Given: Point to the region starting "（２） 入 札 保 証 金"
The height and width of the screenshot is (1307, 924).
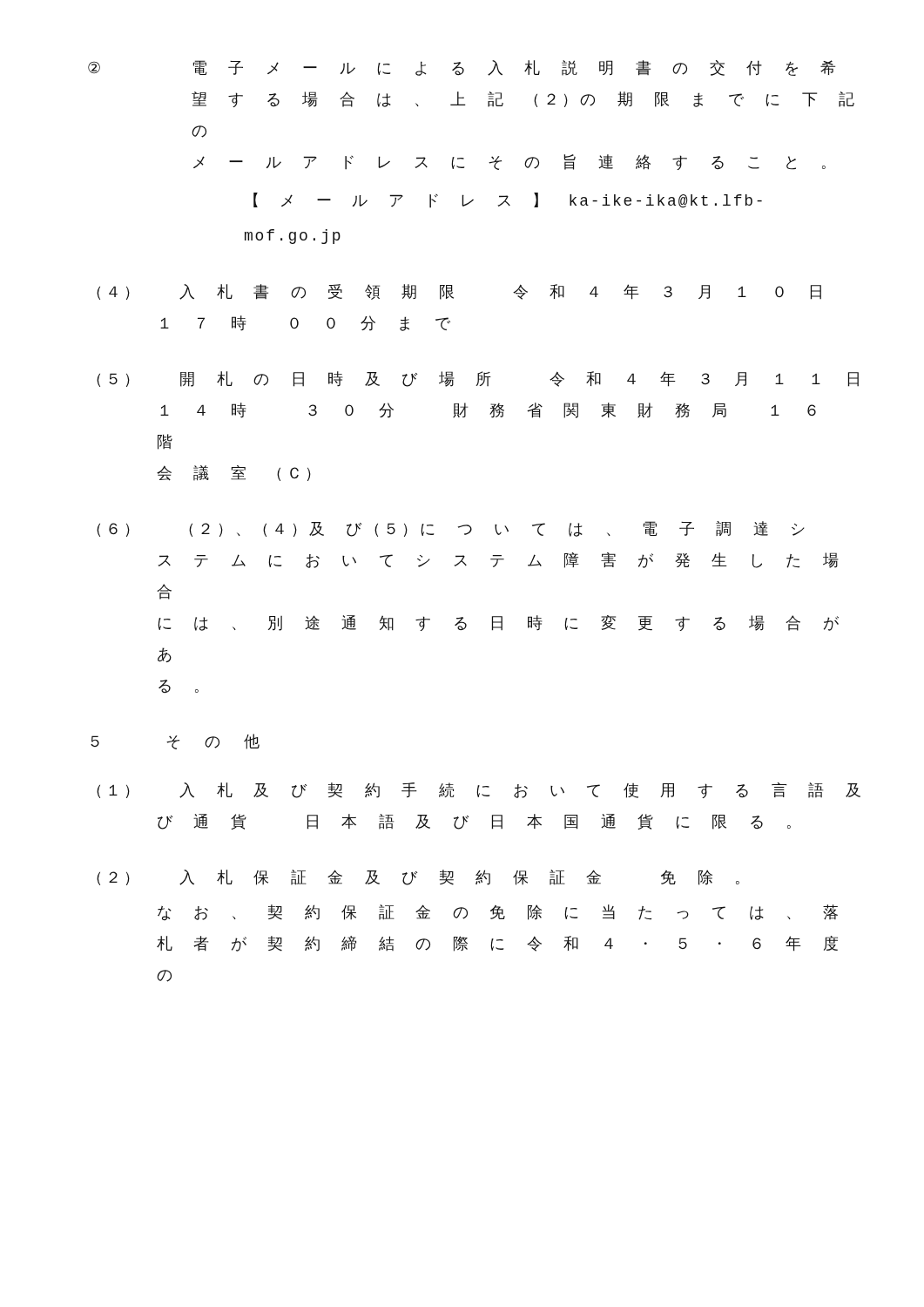Looking at the screenshot, I should tap(418, 877).
